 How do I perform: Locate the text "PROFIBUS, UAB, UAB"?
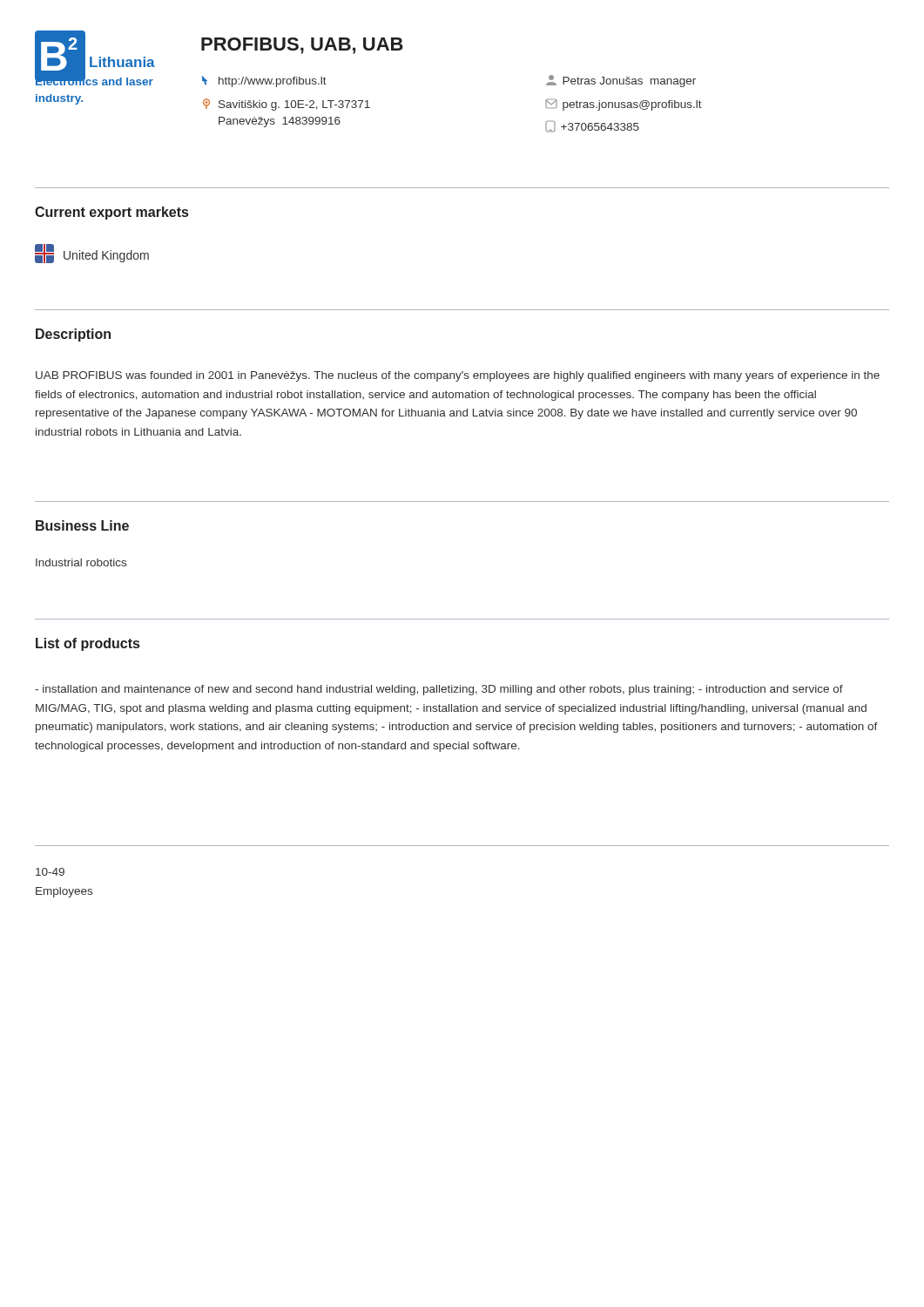pos(302,44)
